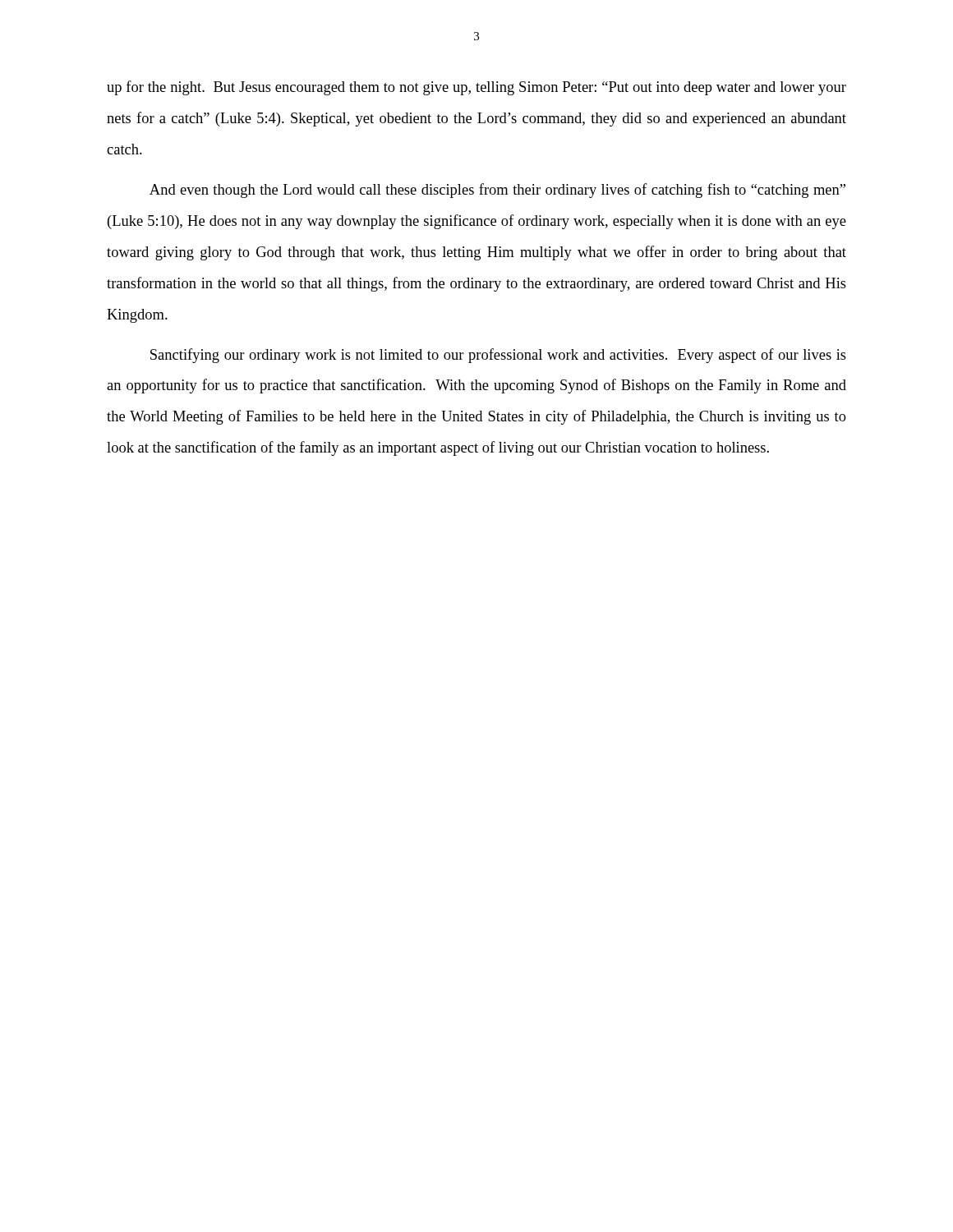Point to the block beginning "Sanctifying our ordinary work is not limited"
Image resolution: width=953 pixels, height=1232 pixels.
coord(476,401)
